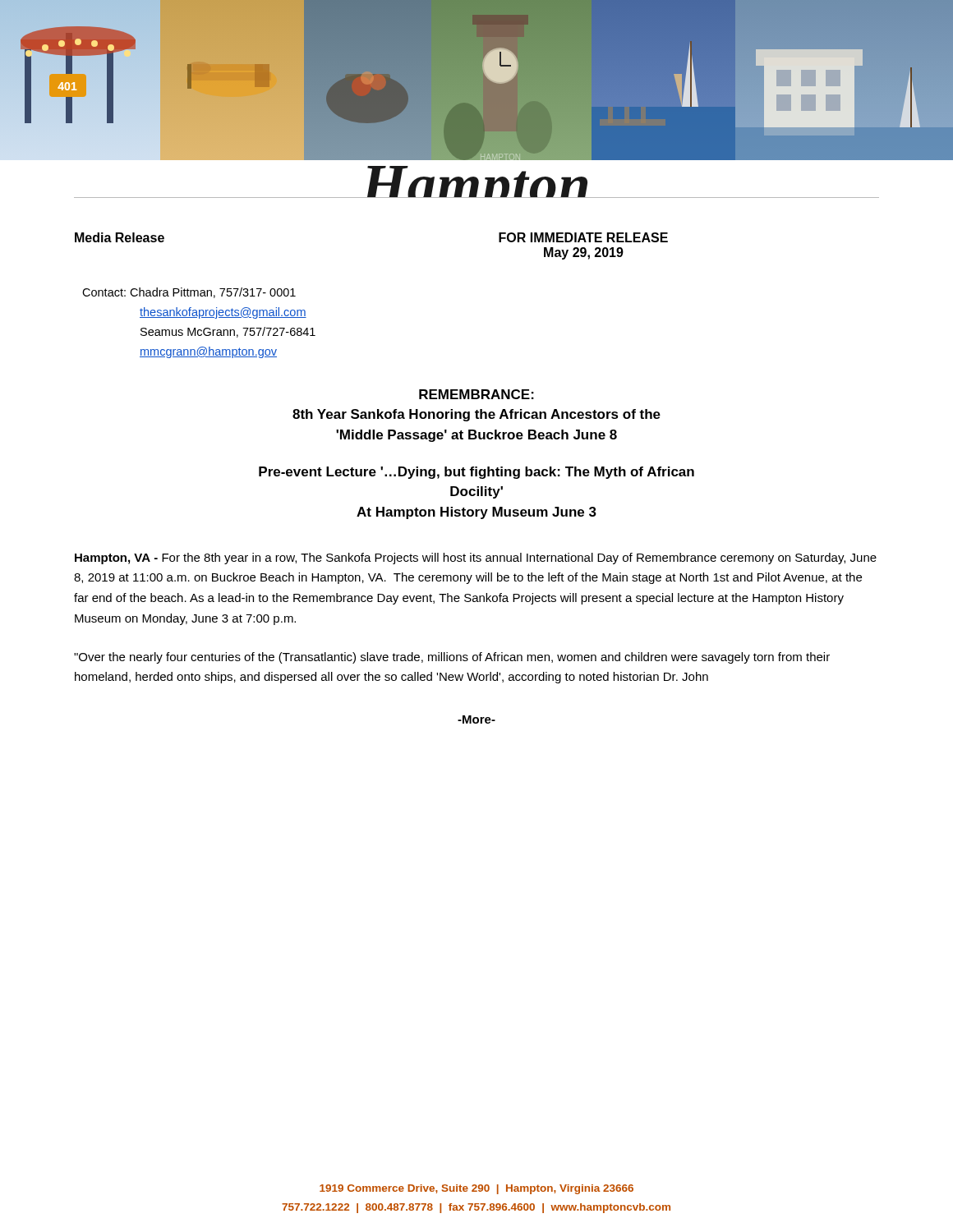Screen dimensions: 1232x953
Task: Select the region starting "REMEMBRANCE: 8th Year Sankofa Honoring"
Action: (x=476, y=415)
